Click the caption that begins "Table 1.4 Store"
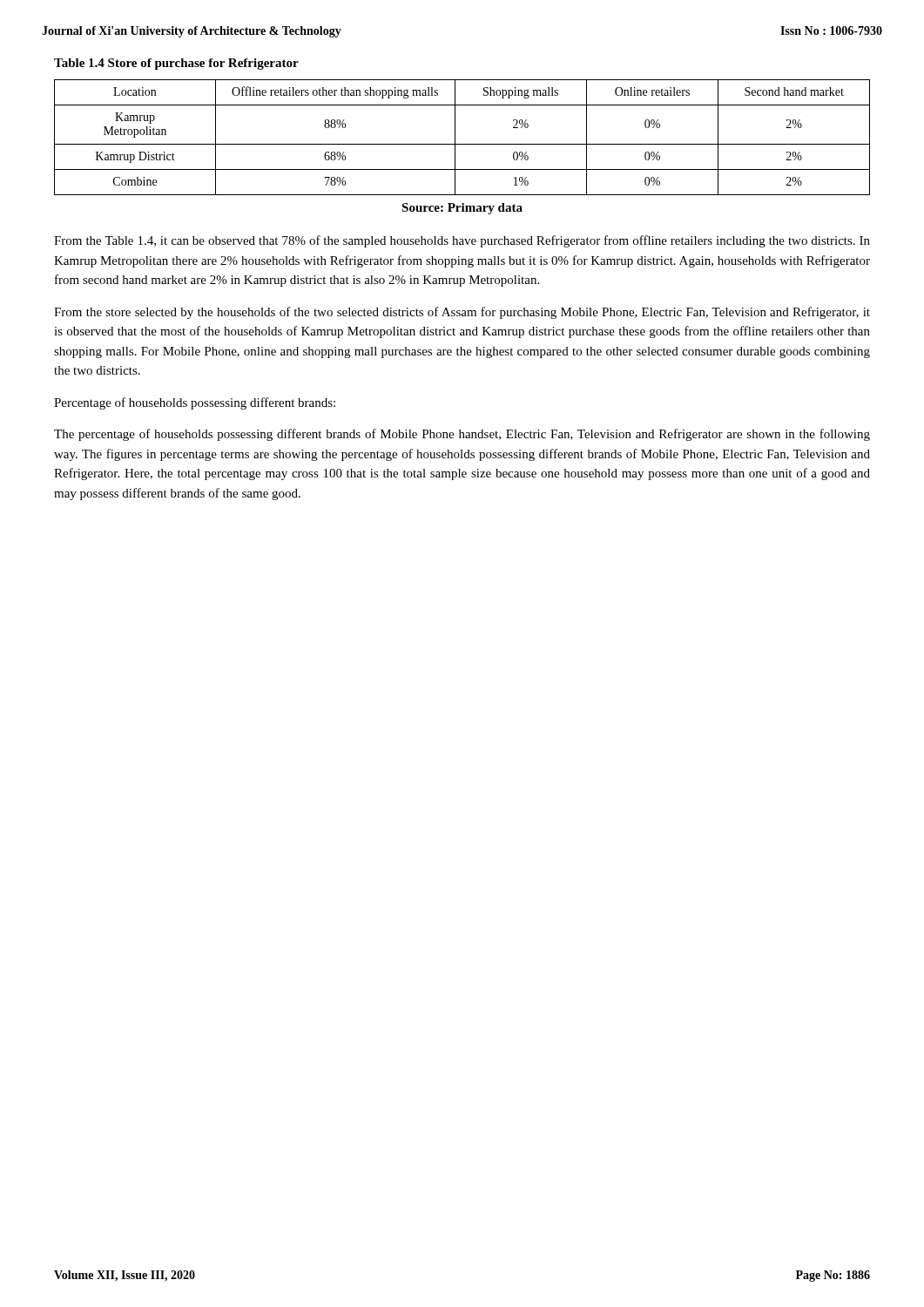This screenshot has height=1307, width=924. click(176, 63)
